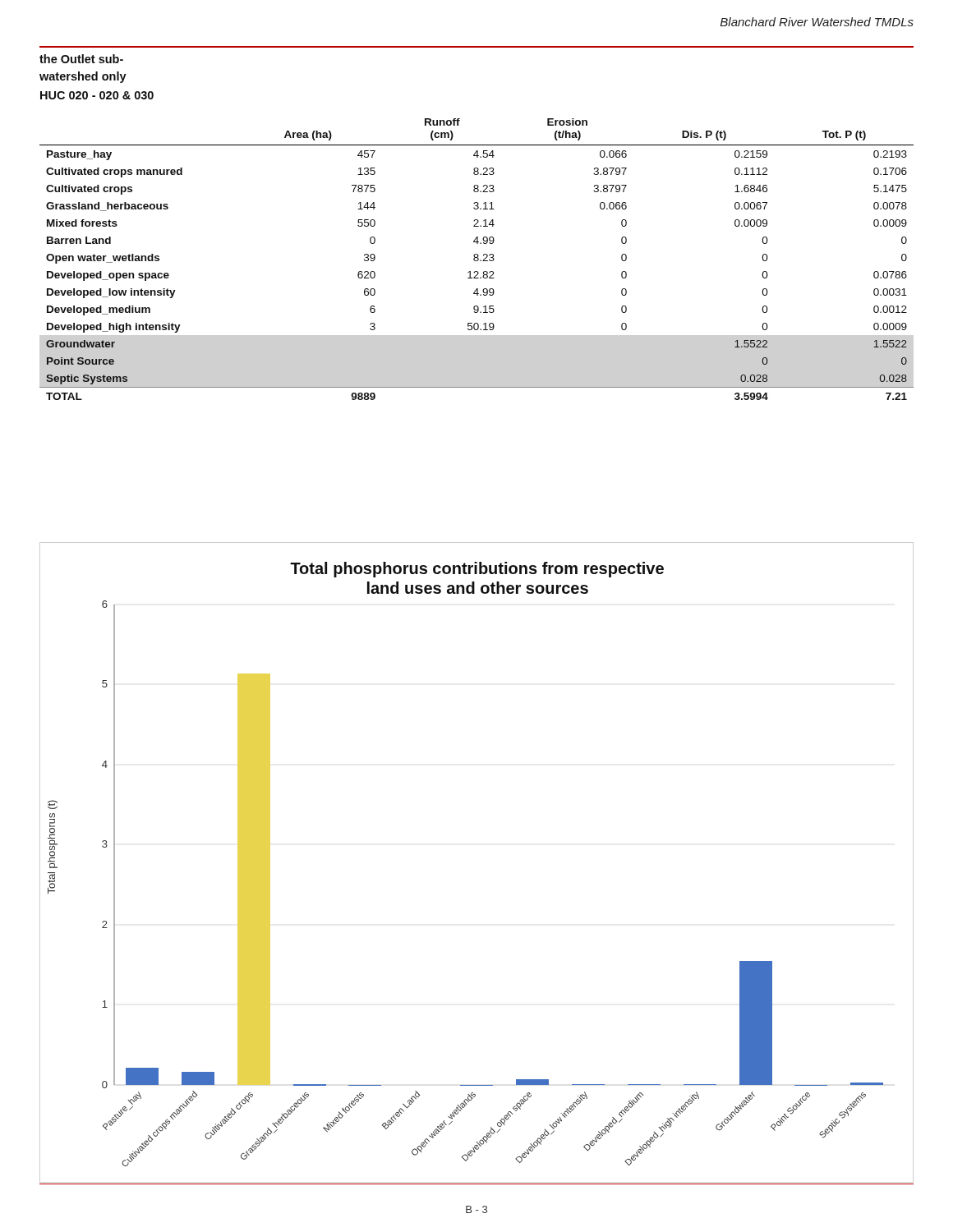Select the bar chart
The height and width of the screenshot is (1232, 953).
(476, 862)
